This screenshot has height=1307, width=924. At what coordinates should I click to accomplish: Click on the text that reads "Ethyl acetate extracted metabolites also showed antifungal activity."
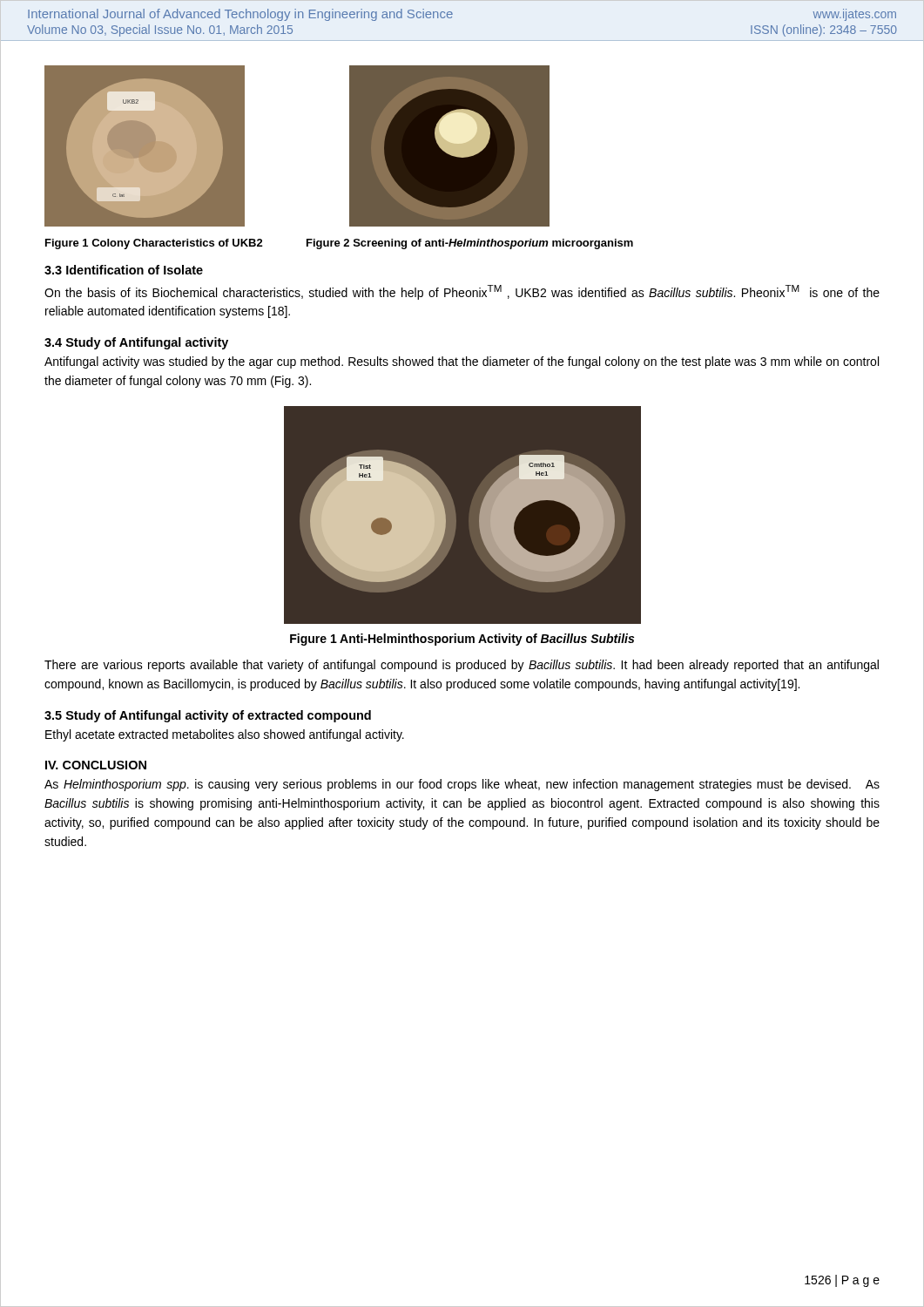point(225,734)
